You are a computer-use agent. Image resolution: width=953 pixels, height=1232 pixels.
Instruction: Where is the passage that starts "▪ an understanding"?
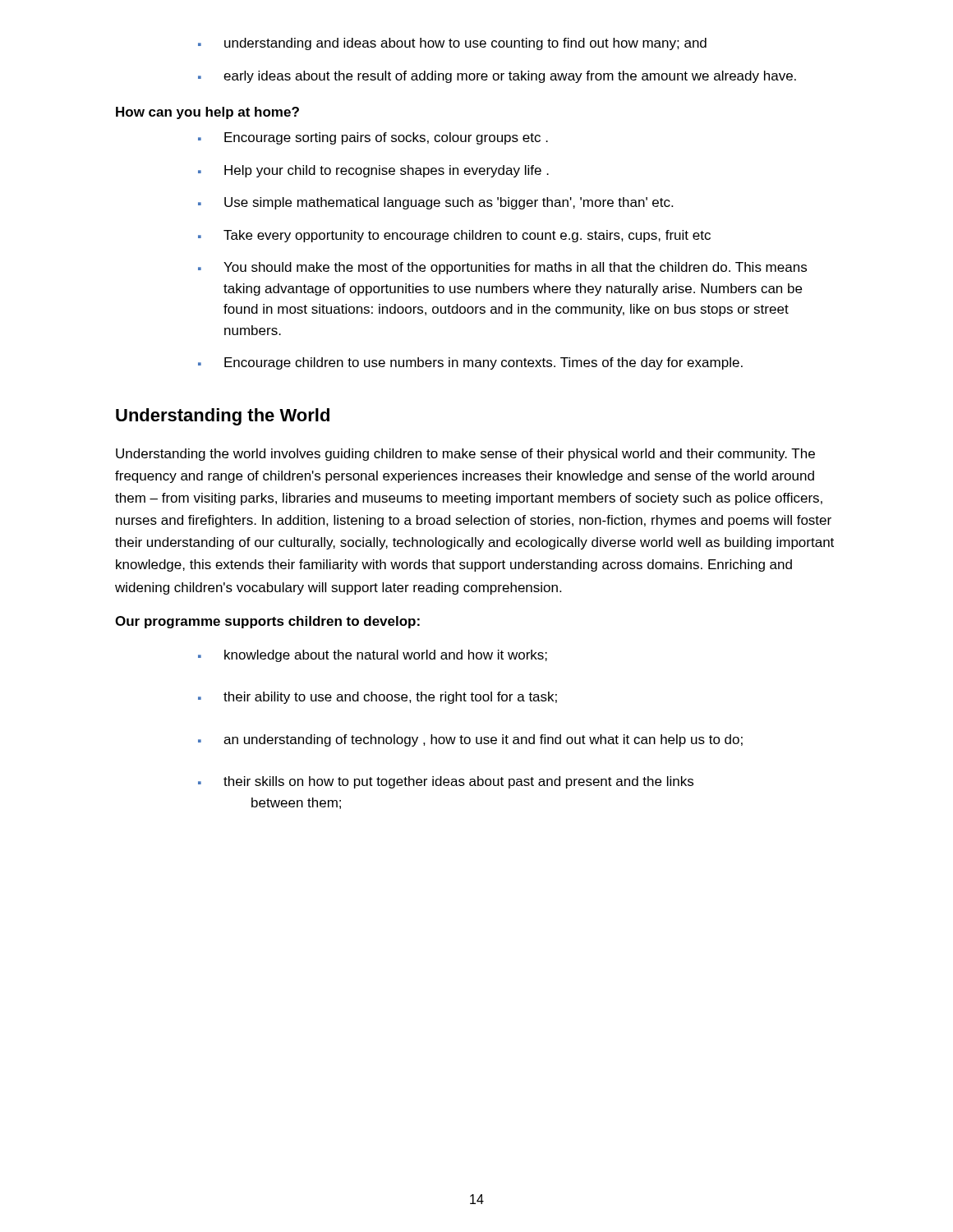(518, 740)
